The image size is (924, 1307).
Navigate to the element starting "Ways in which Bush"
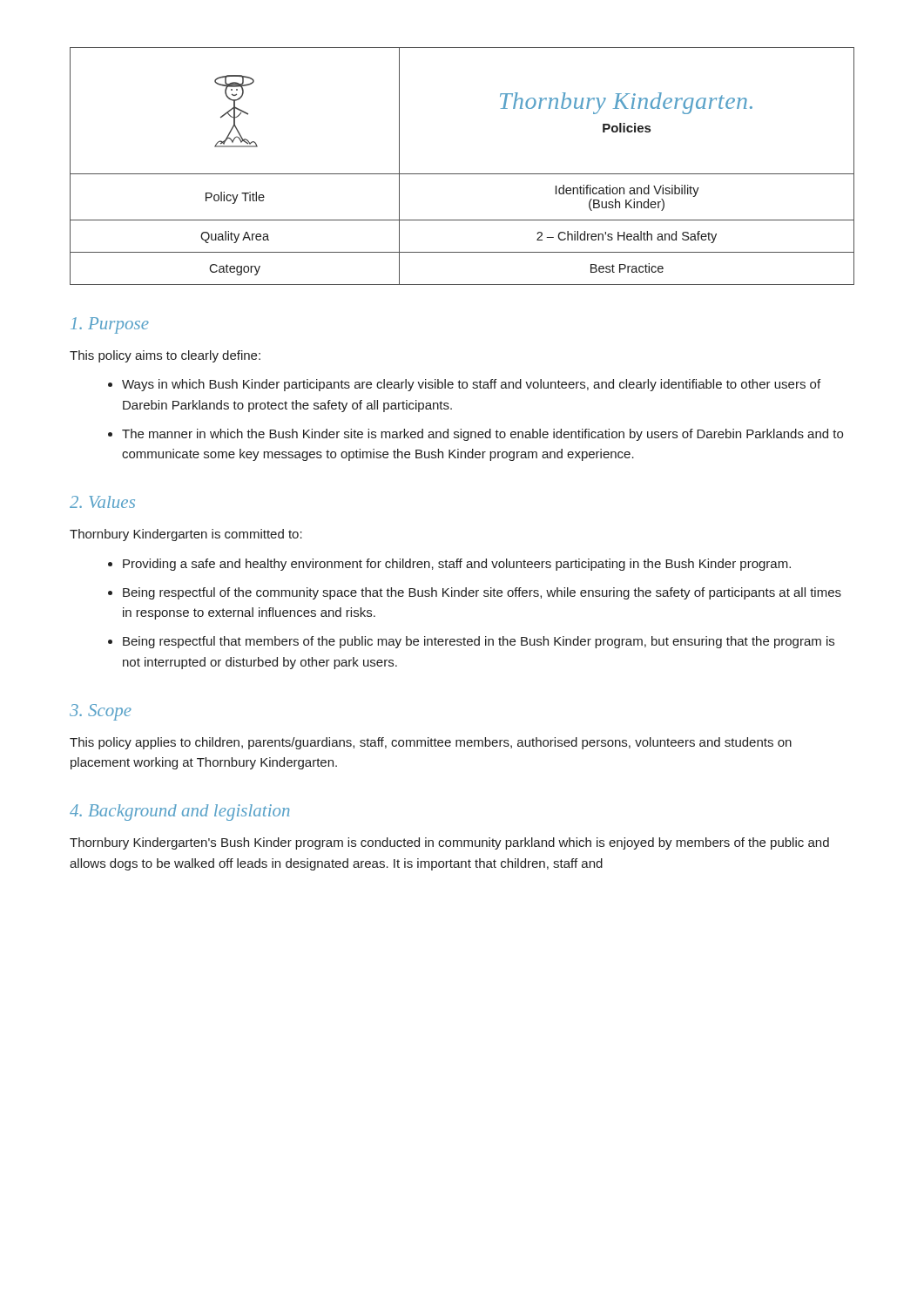(x=471, y=394)
